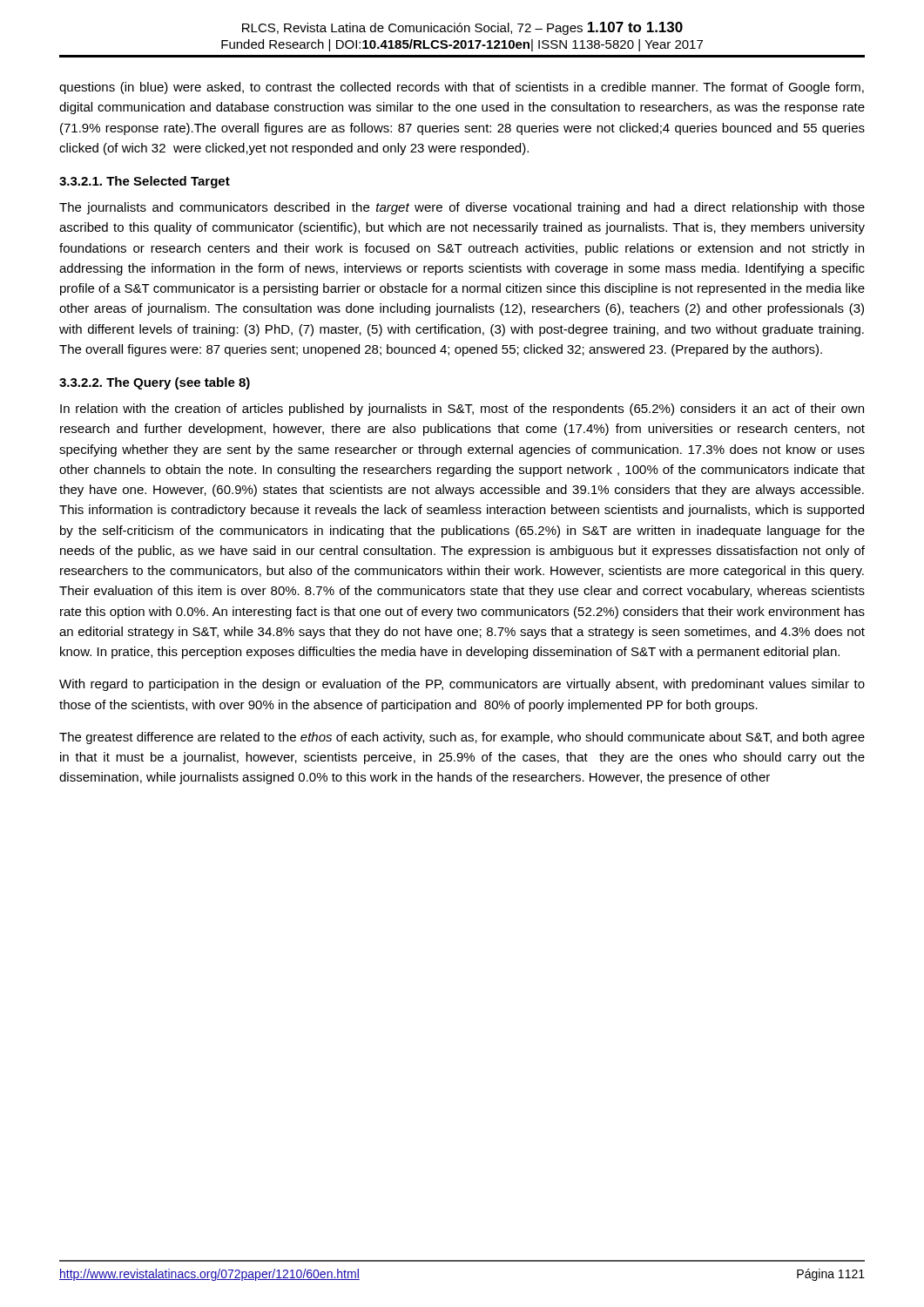
Task: Click on the region starting "questions (in blue)"
Action: tap(462, 117)
